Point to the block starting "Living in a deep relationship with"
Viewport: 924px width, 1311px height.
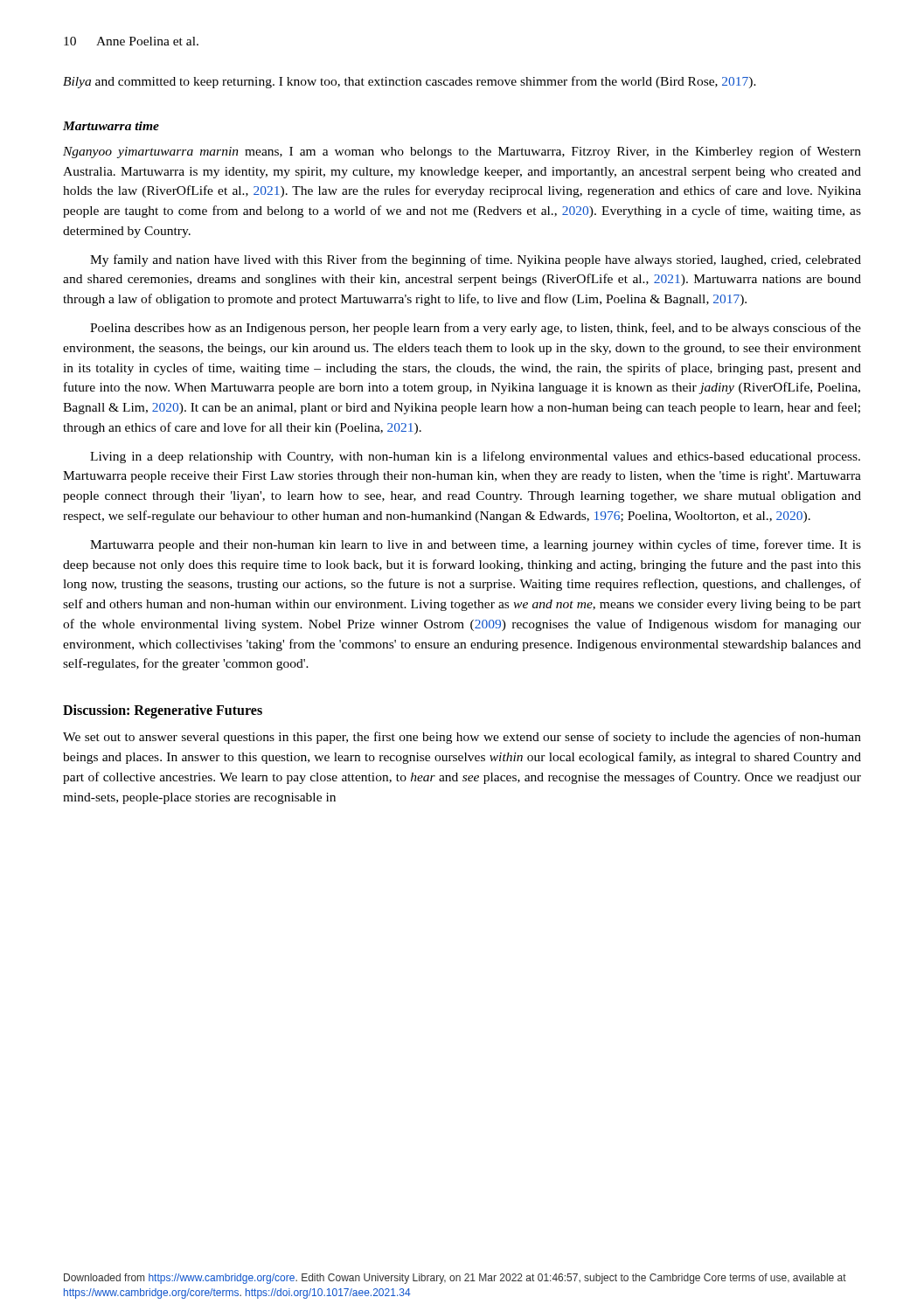(462, 486)
